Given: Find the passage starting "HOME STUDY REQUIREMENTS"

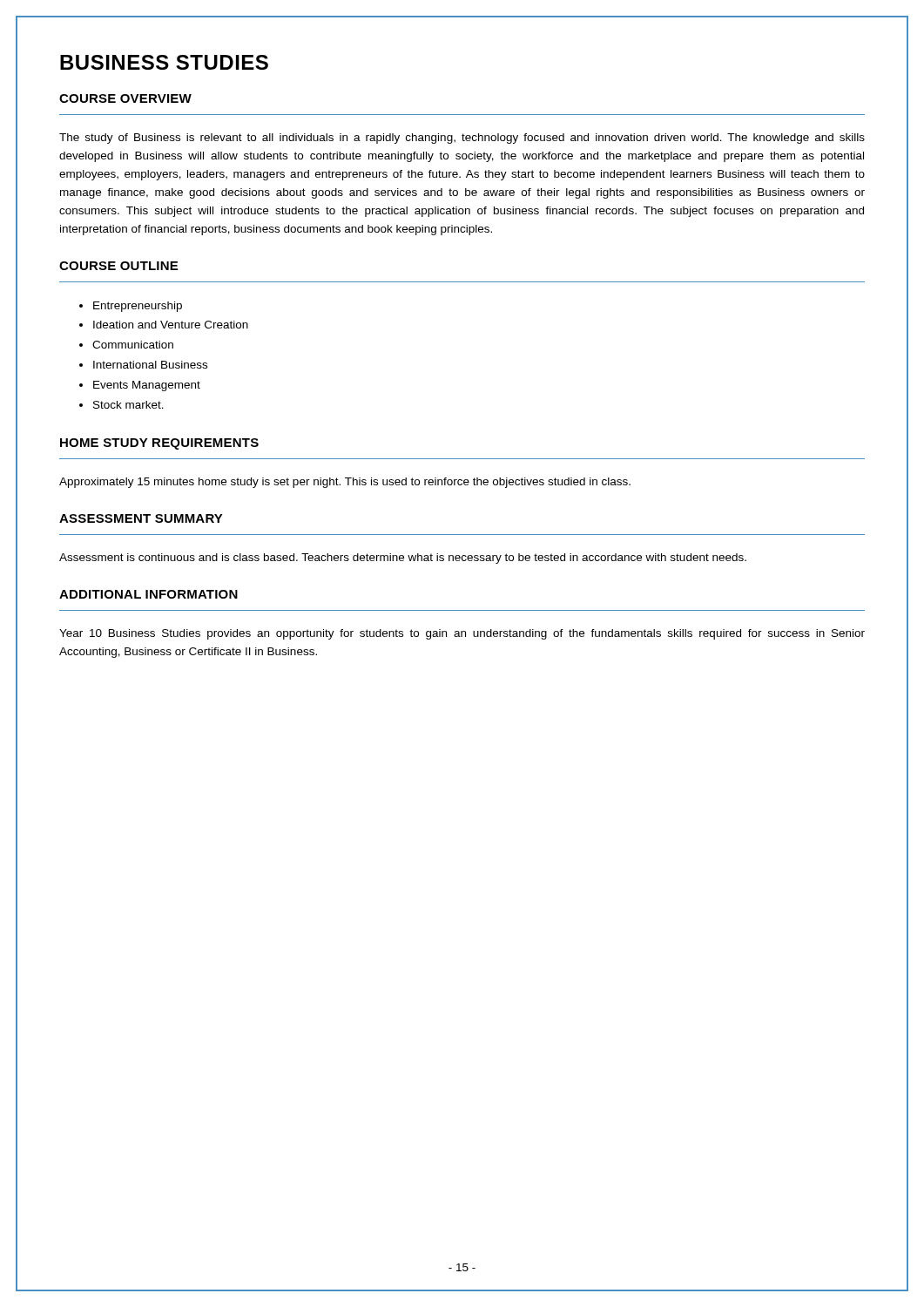Looking at the screenshot, I should coord(159,444).
